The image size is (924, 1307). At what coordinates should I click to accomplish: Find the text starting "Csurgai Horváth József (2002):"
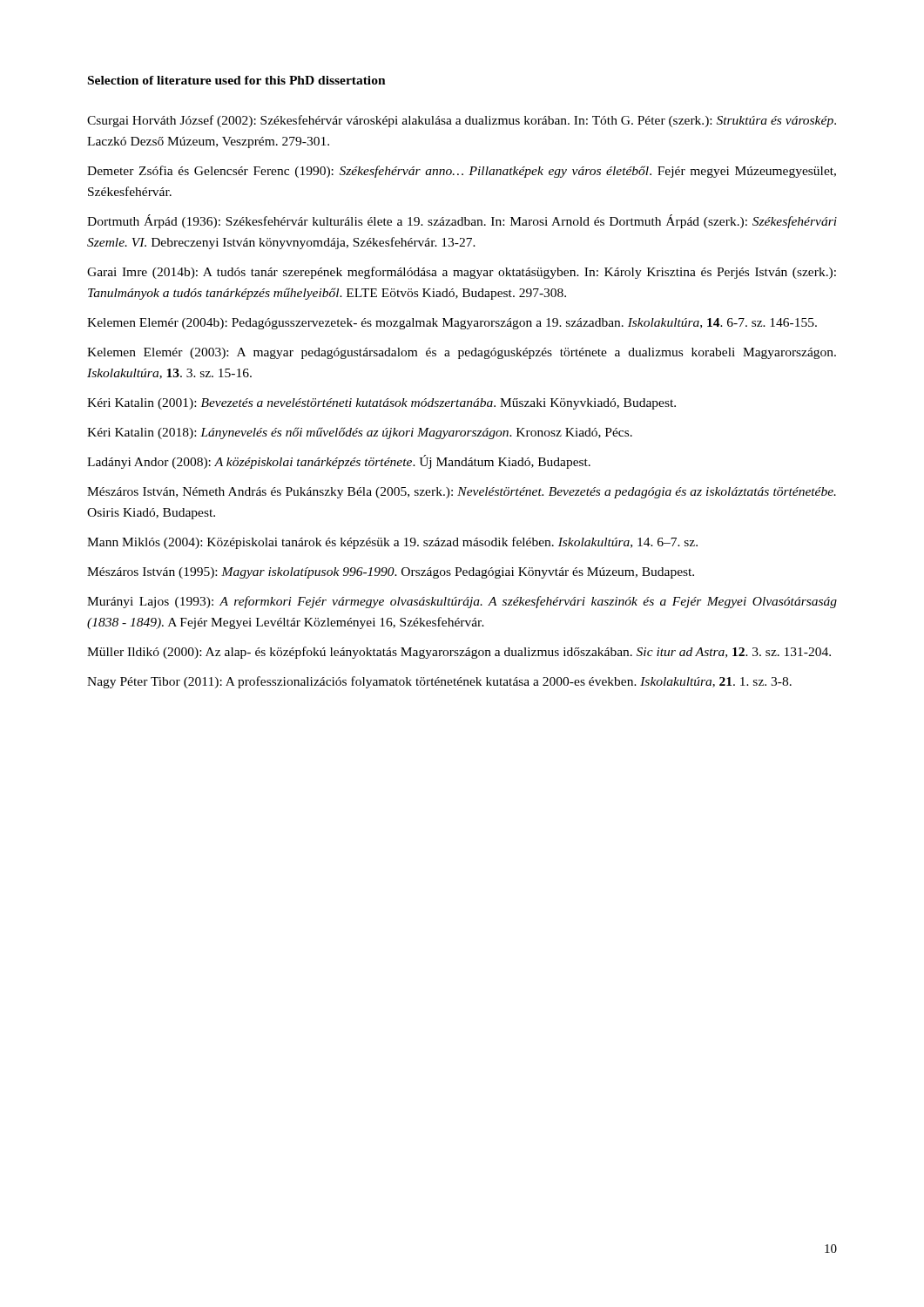(462, 130)
